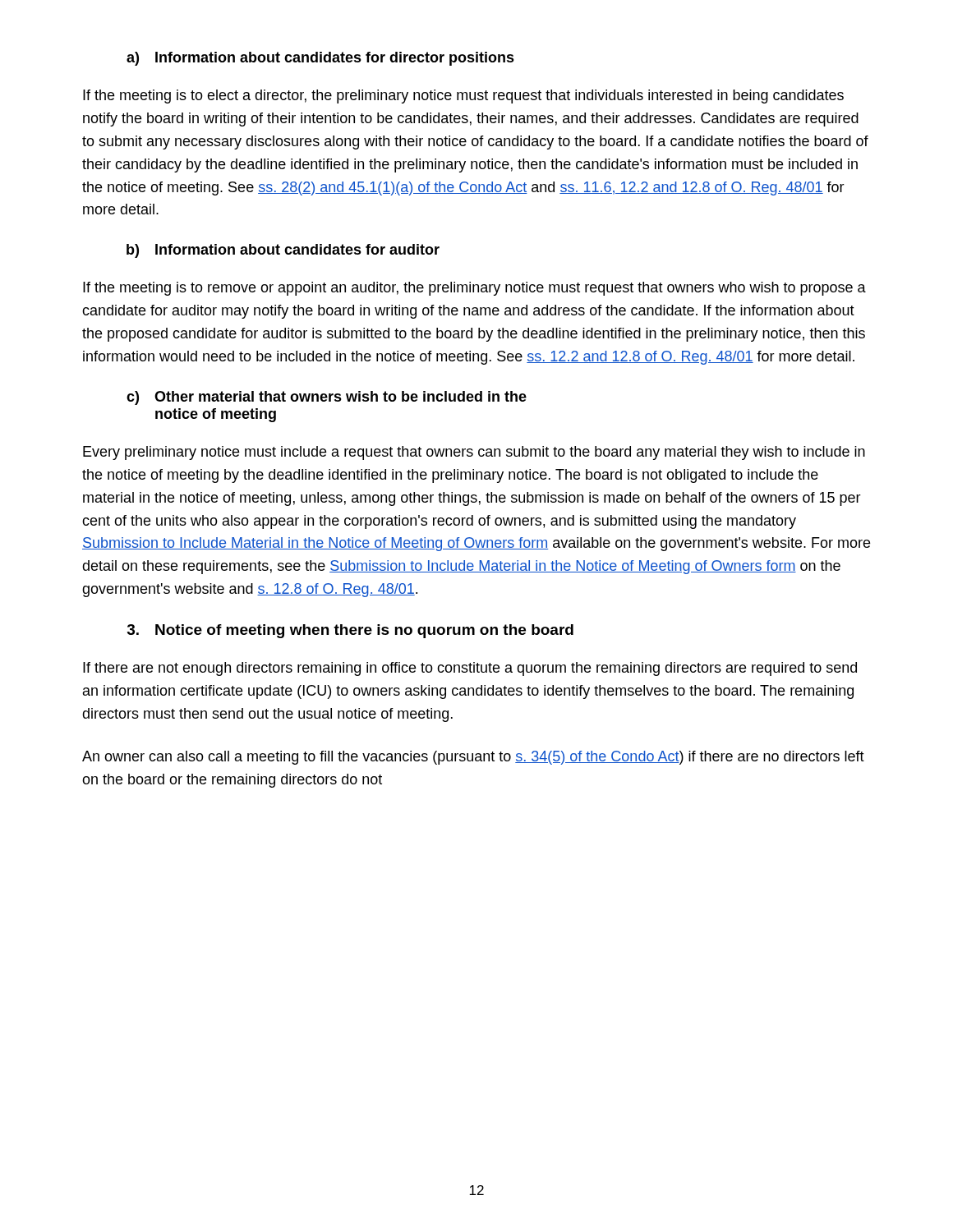Find the block on this page that starts "An owner can also call a meeting to"
This screenshot has height=1232, width=953.
click(x=473, y=768)
